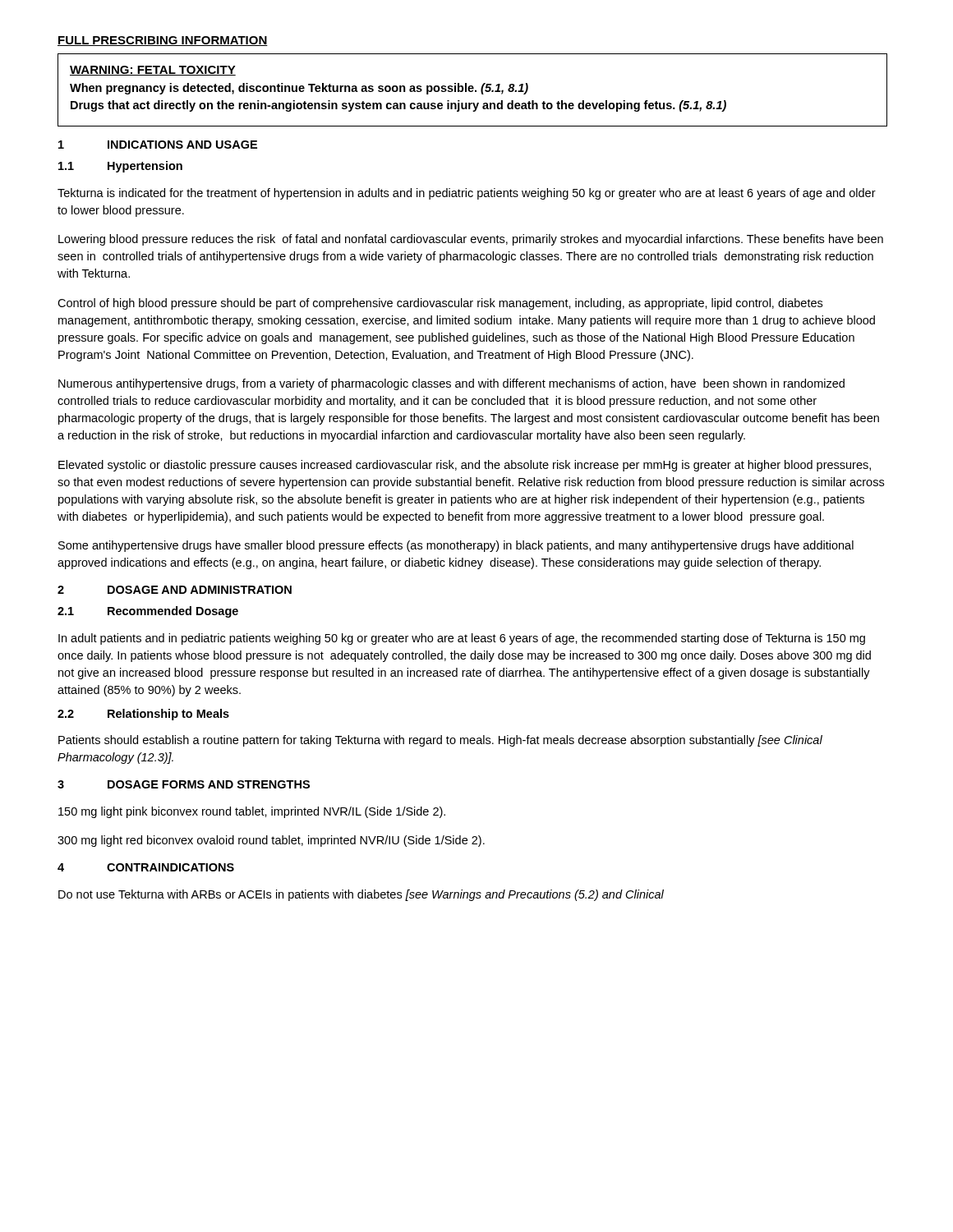Point to the block starting "Control of high blood pressure"
The height and width of the screenshot is (1232, 953).
(x=472, y=329)
